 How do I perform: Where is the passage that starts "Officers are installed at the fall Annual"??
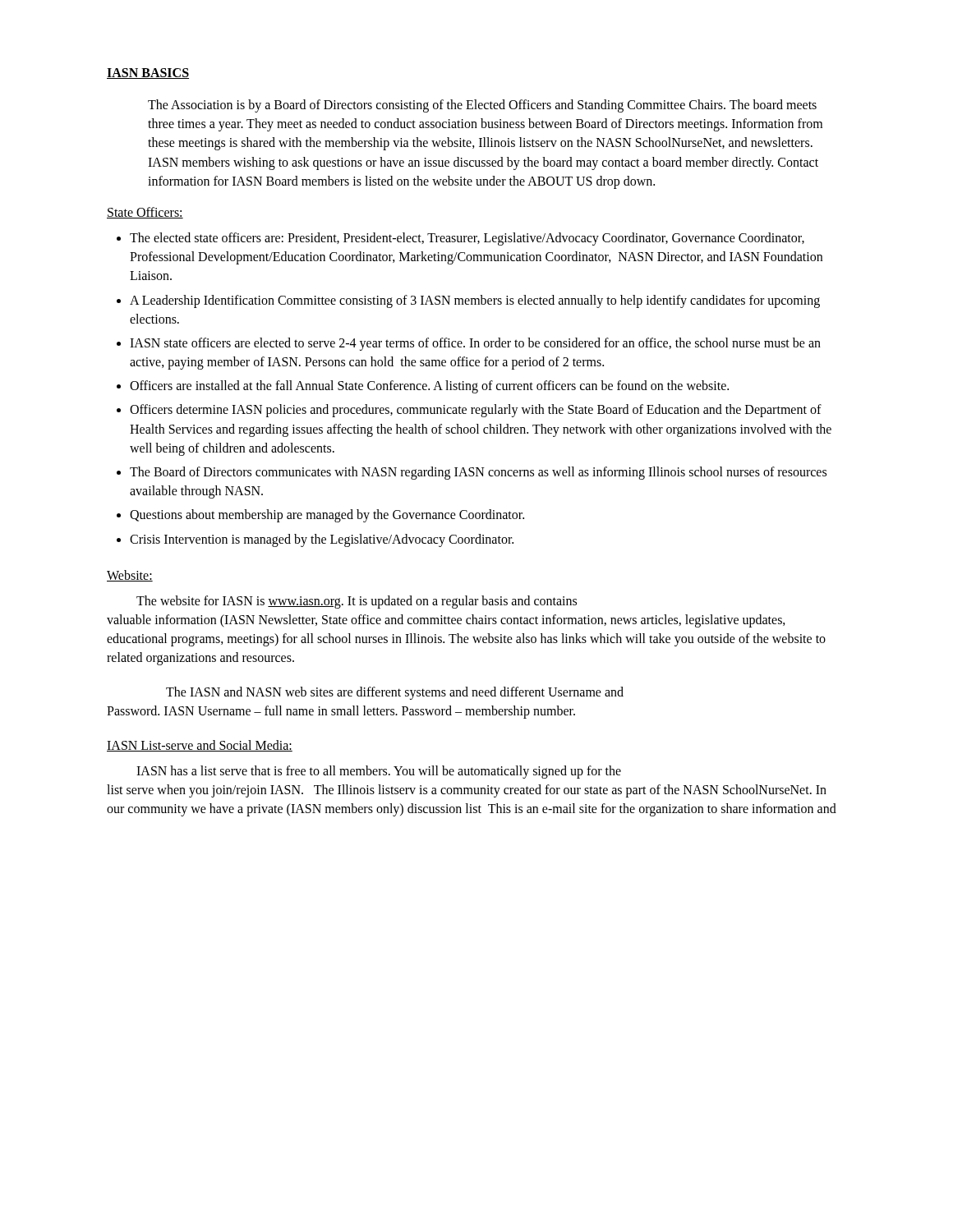430,386
